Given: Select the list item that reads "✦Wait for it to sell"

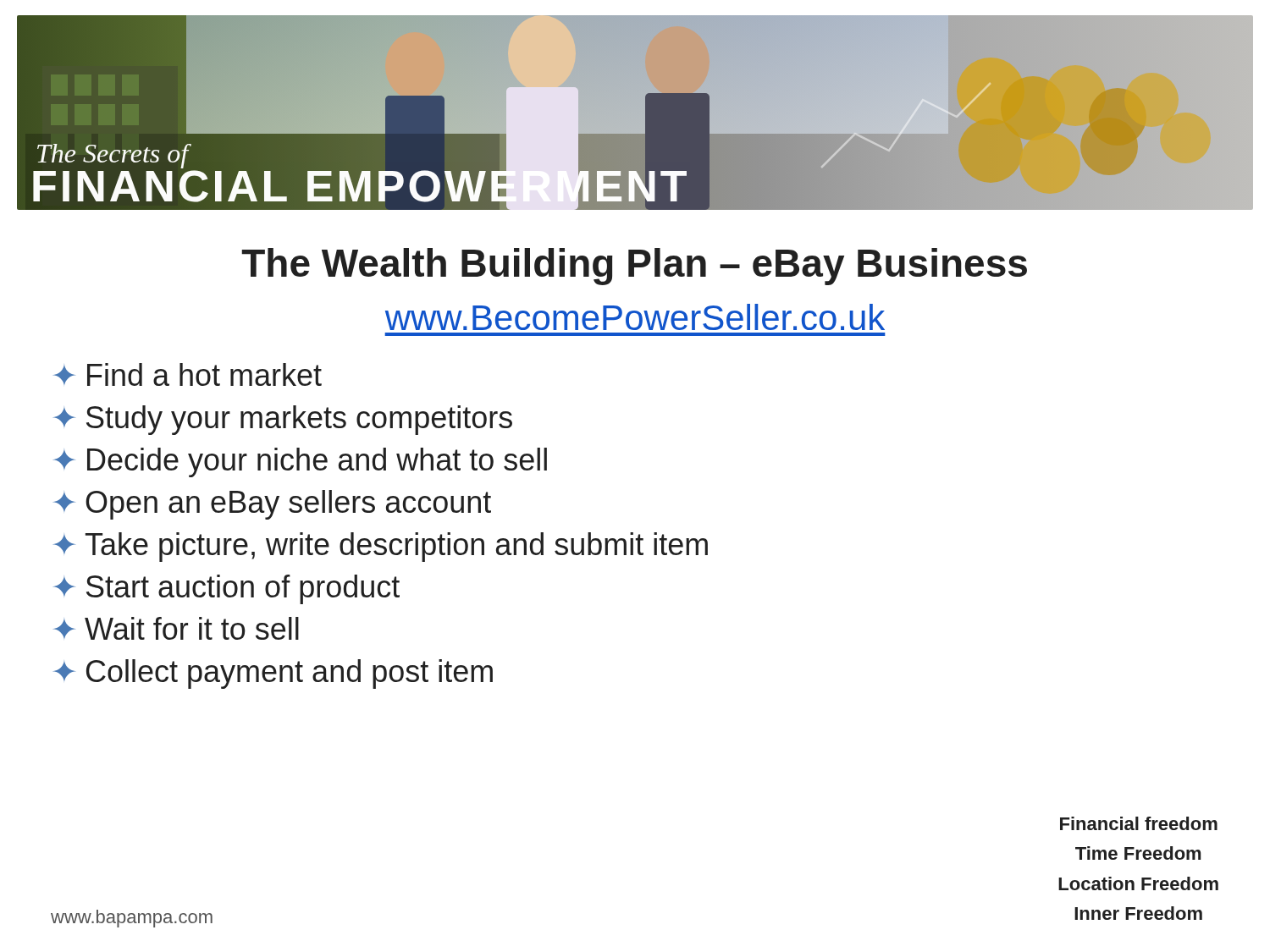Looking at the screenshot, I should pos(176,630).
